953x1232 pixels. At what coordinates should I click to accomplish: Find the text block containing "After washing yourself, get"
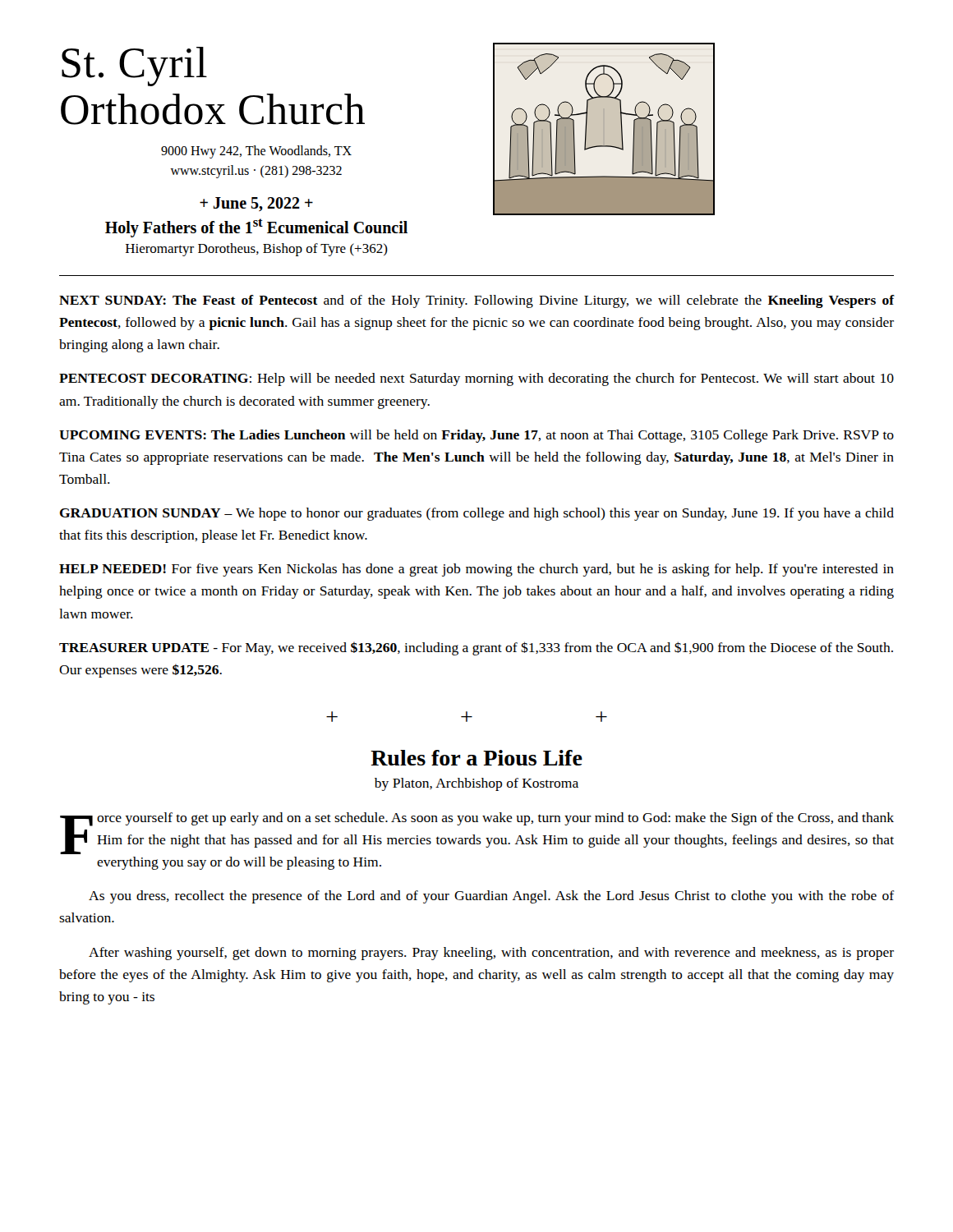[476, 974]
